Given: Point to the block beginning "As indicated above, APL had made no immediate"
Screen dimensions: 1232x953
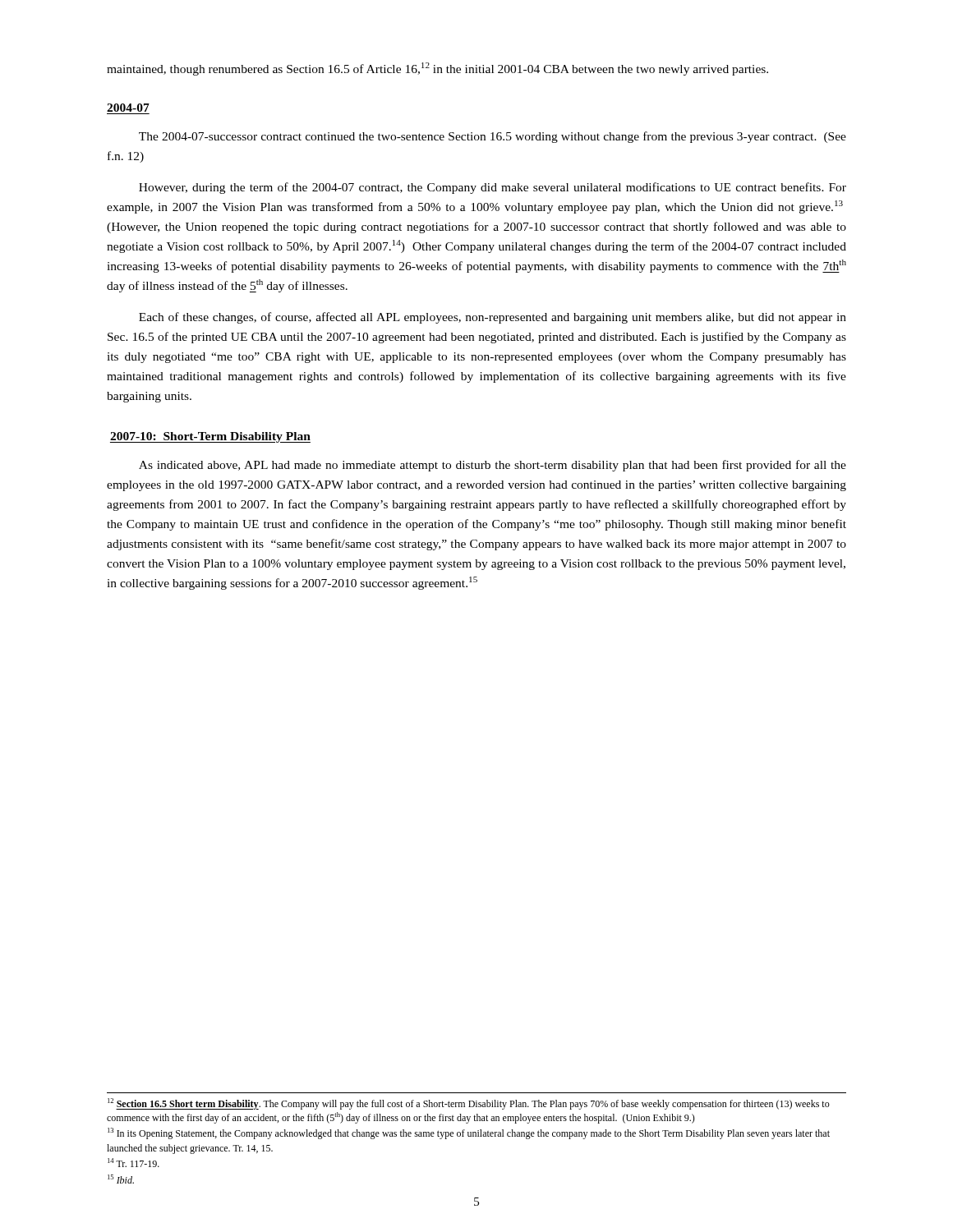Looking at the screenshot, I should point(476,524).
